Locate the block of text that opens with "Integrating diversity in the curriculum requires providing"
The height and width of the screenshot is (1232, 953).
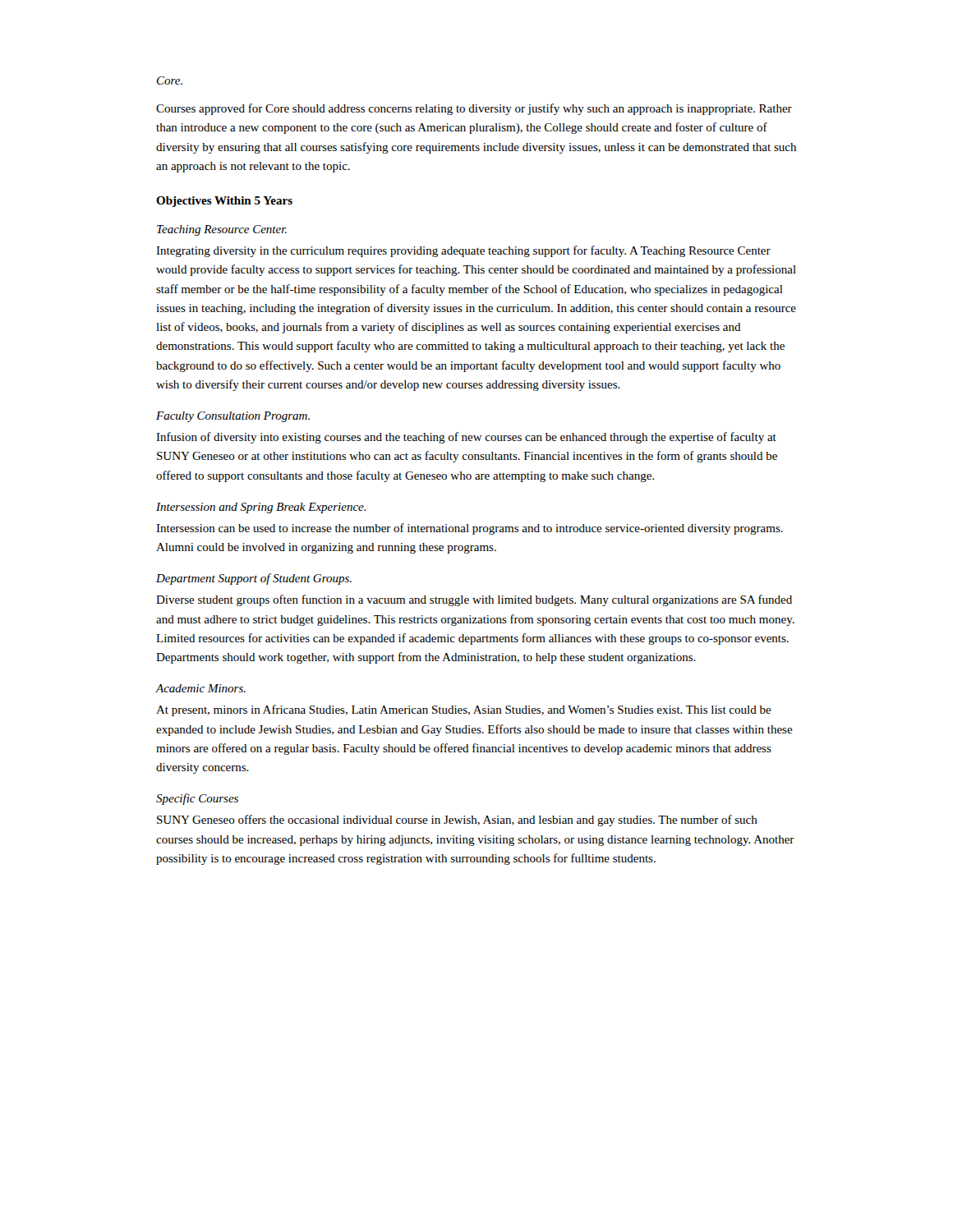[x=476, y=317]
